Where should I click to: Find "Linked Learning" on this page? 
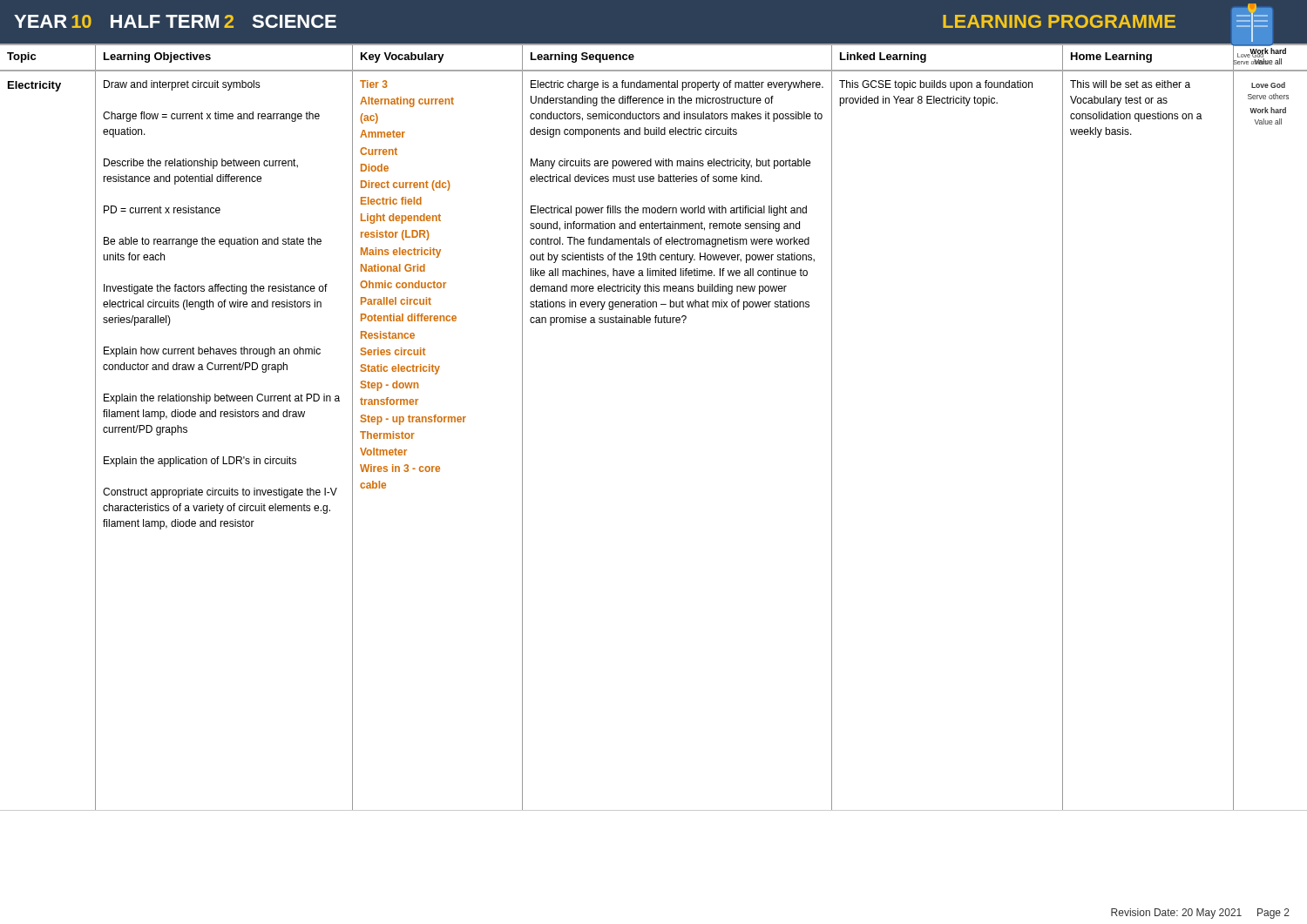click(883, 56)
